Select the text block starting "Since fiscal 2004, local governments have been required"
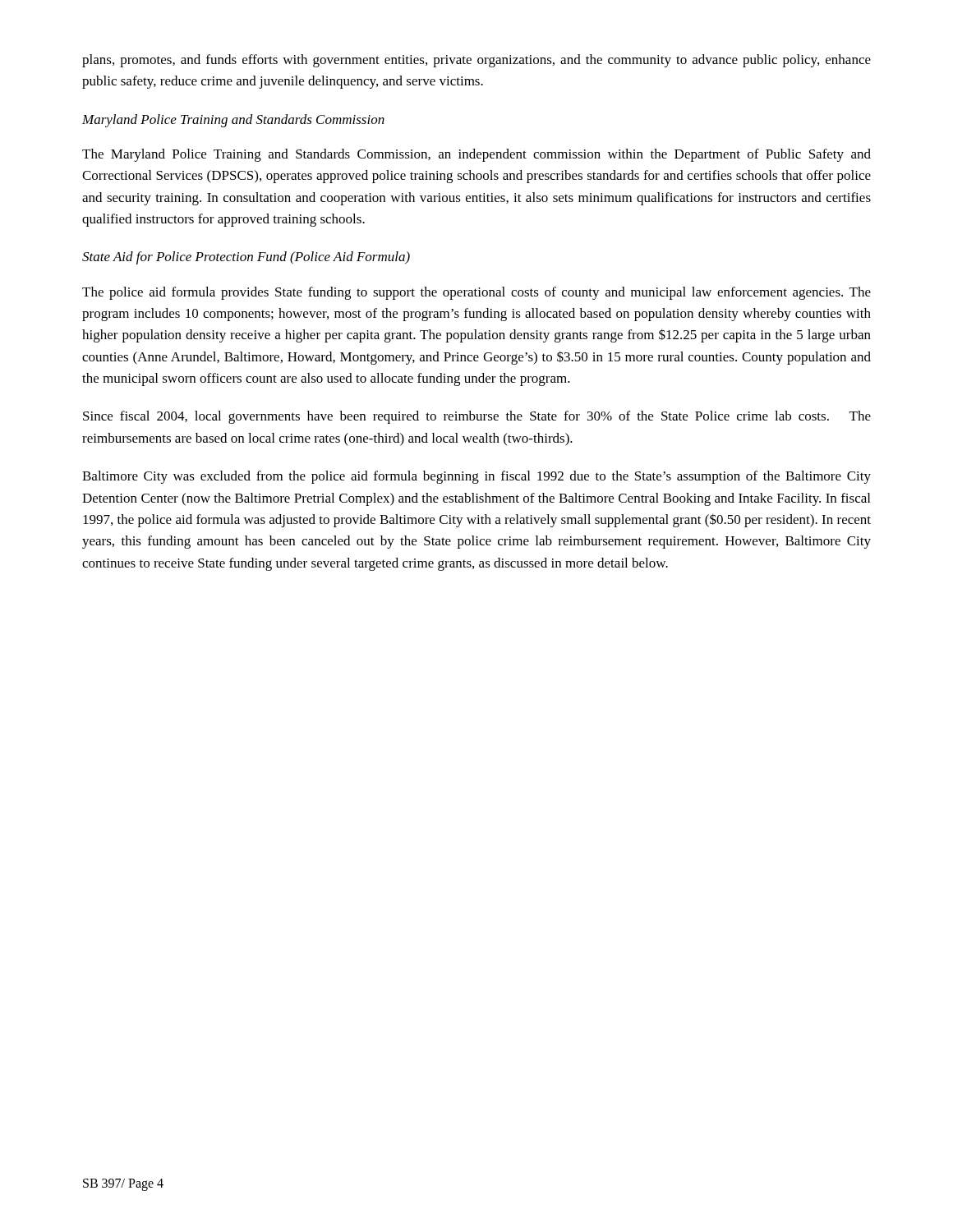This screenshot has height=1232, width=953. pos(476,427)
